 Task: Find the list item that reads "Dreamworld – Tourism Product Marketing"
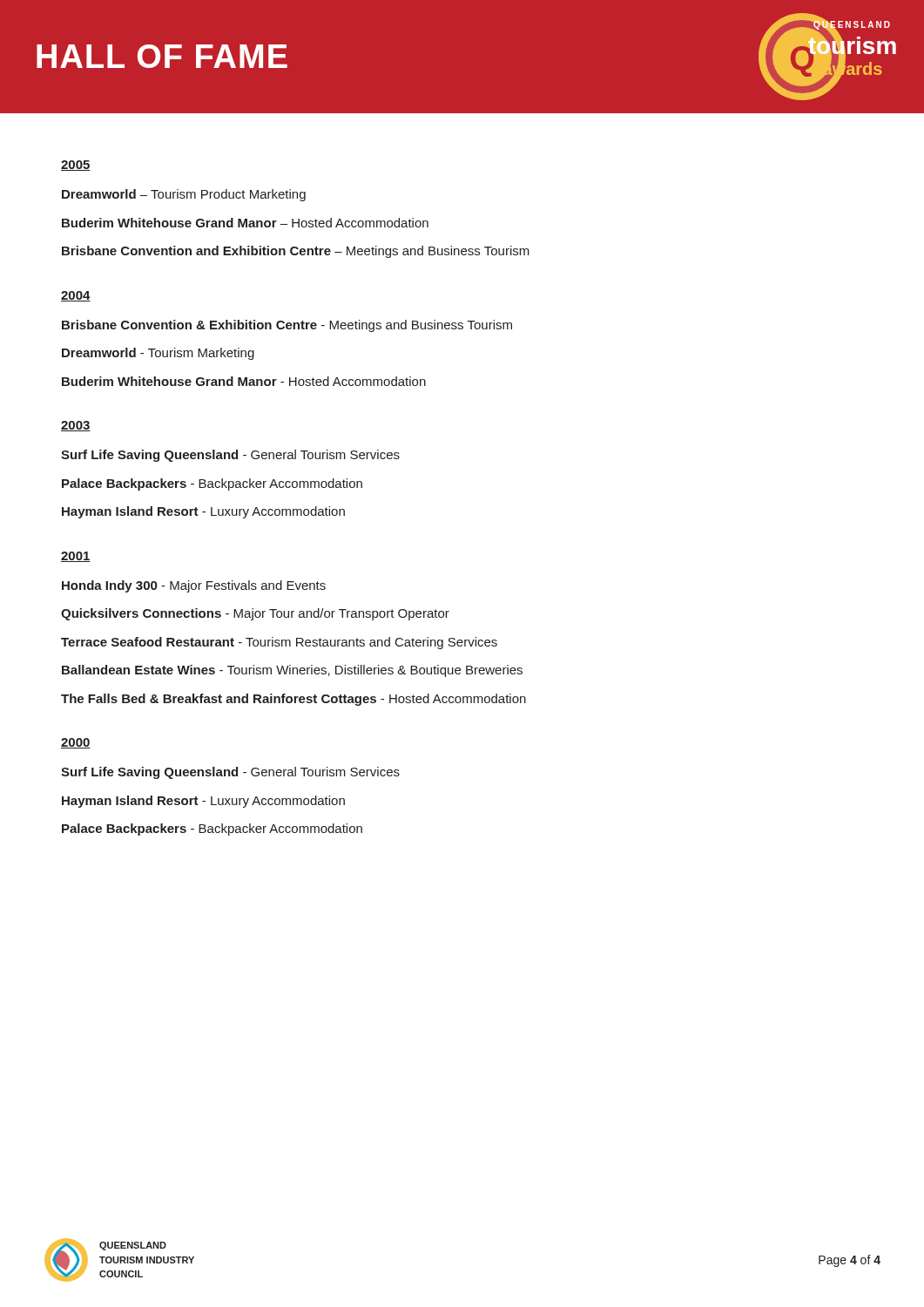pyautogui.click(x=184, y=194)
